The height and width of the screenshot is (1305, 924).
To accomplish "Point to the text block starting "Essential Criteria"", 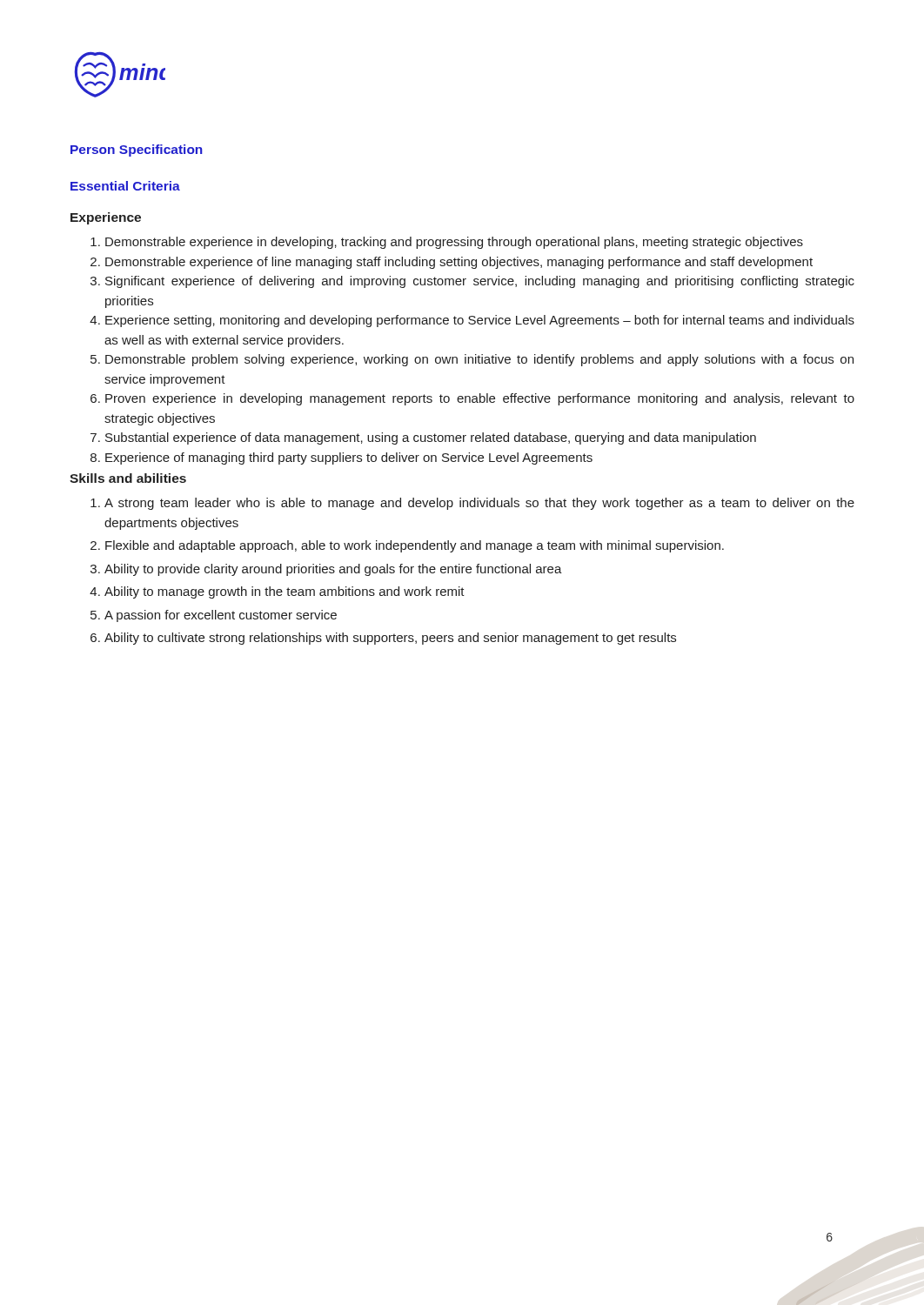I will (125, 186).
